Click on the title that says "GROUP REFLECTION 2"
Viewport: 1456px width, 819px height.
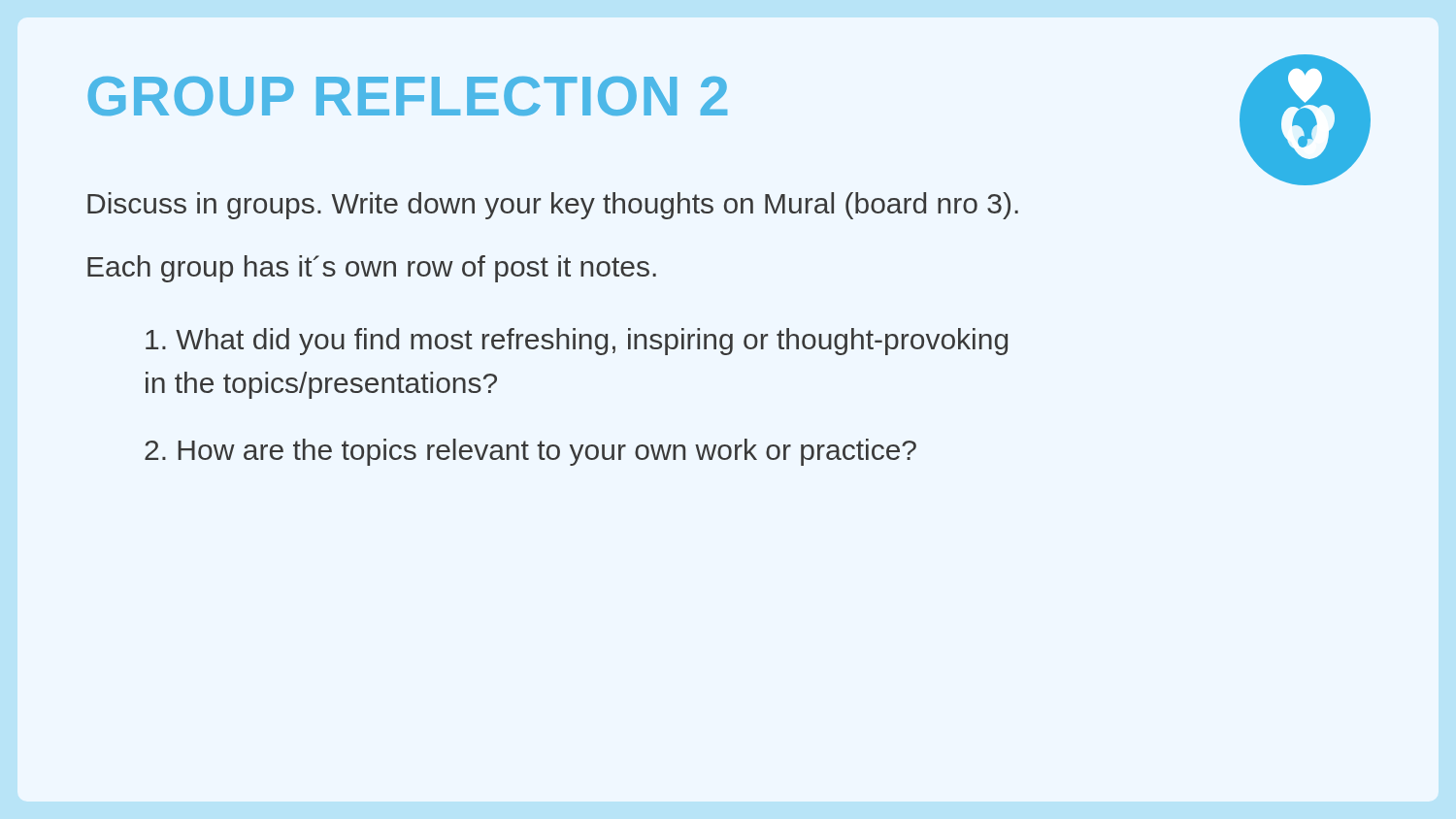tap(408, 96)
